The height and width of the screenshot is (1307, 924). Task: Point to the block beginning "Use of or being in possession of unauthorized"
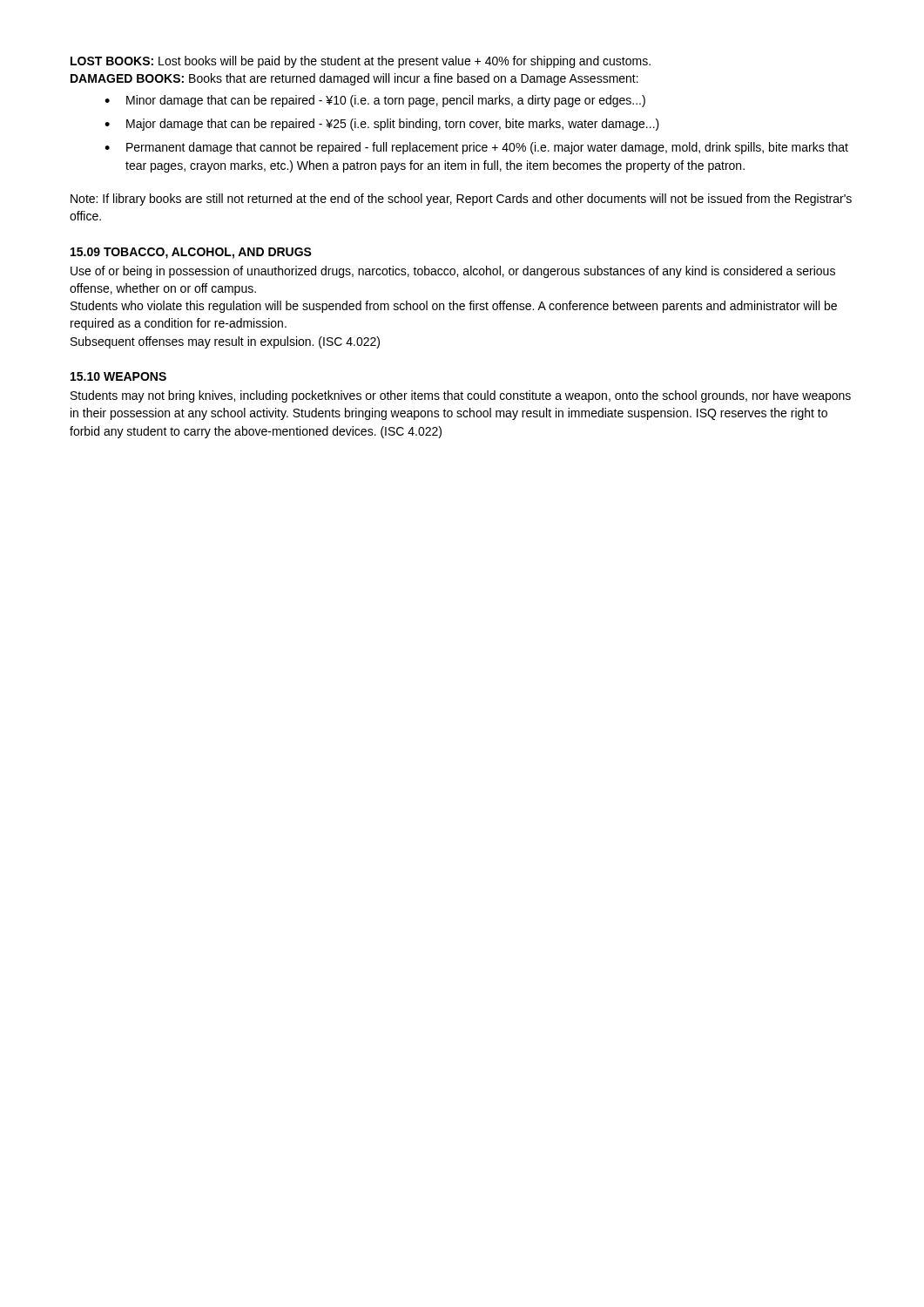(453, 306)
